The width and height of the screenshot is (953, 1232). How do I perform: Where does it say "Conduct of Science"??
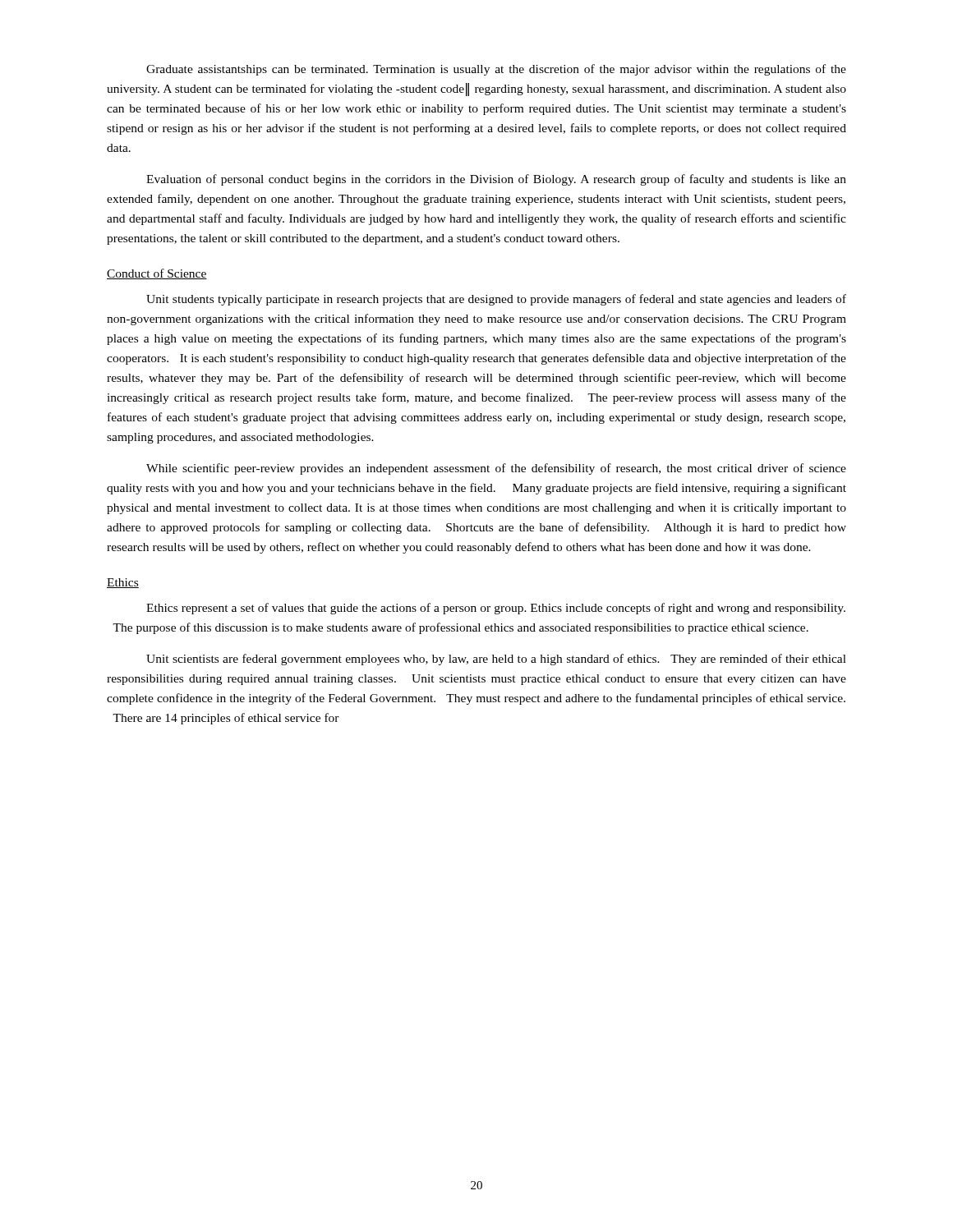(157, 273)
